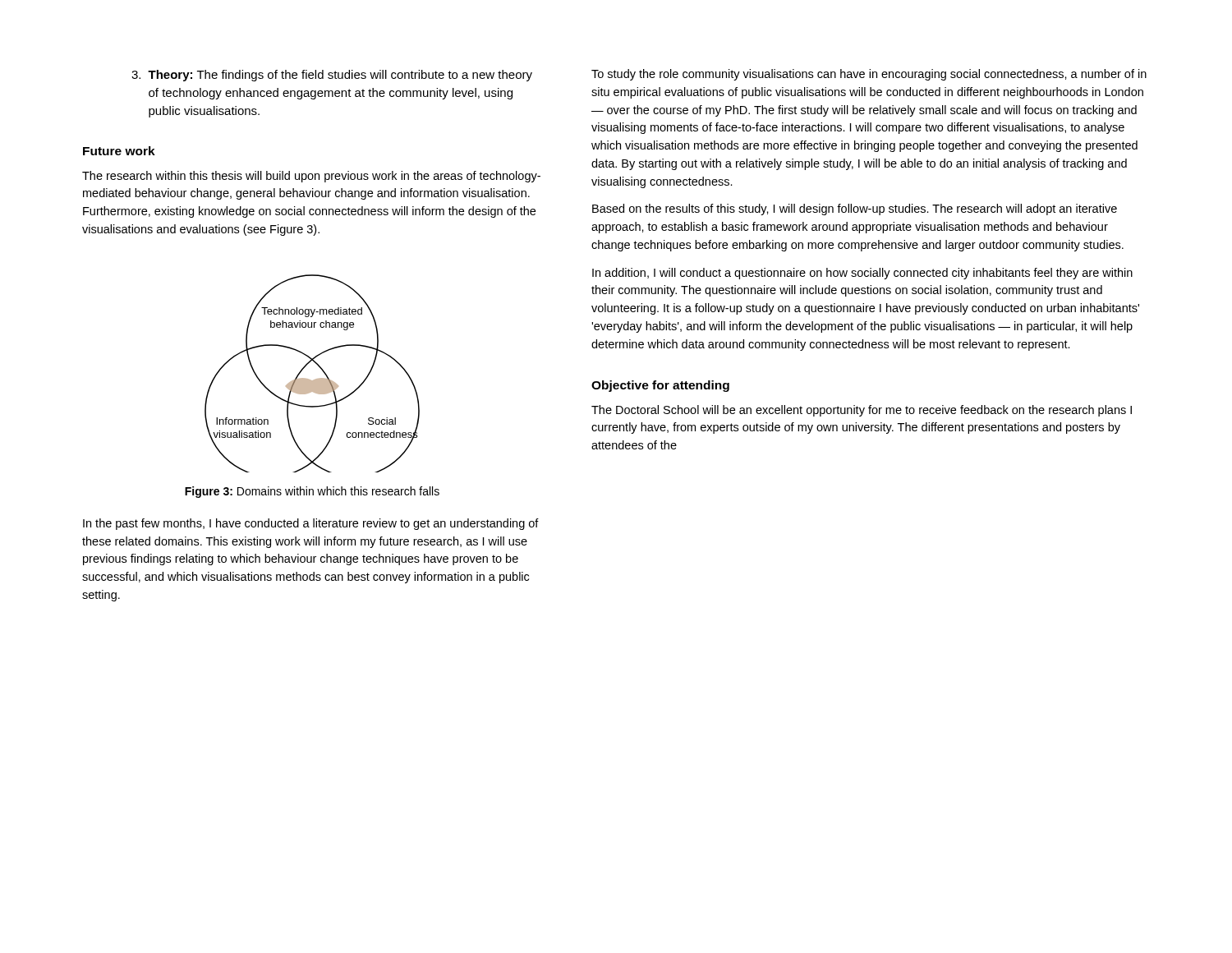
Task: Select the text block that reads "Based on the"
Action: pos(858,227)
